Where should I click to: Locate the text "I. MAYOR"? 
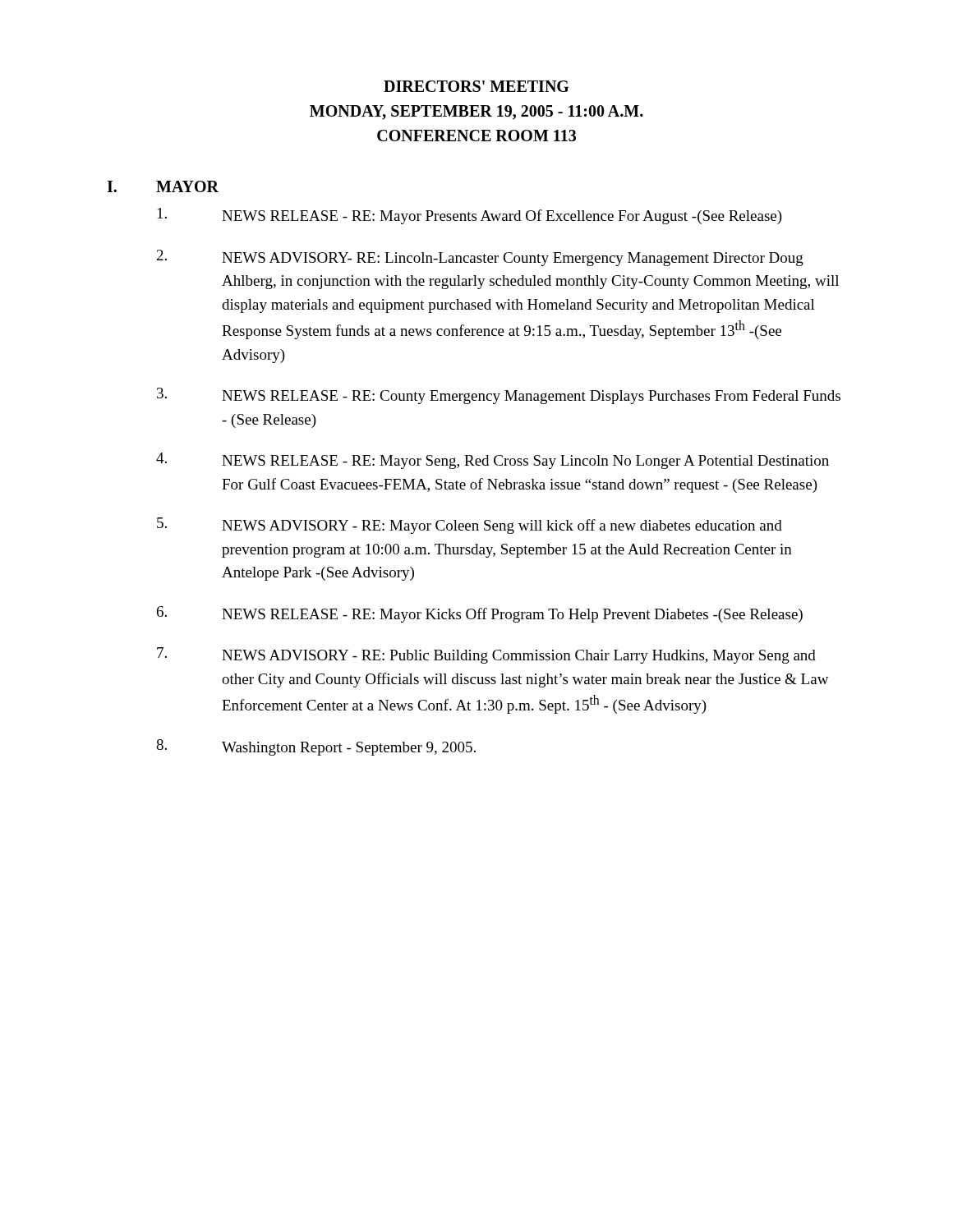[x=163, y=187]
